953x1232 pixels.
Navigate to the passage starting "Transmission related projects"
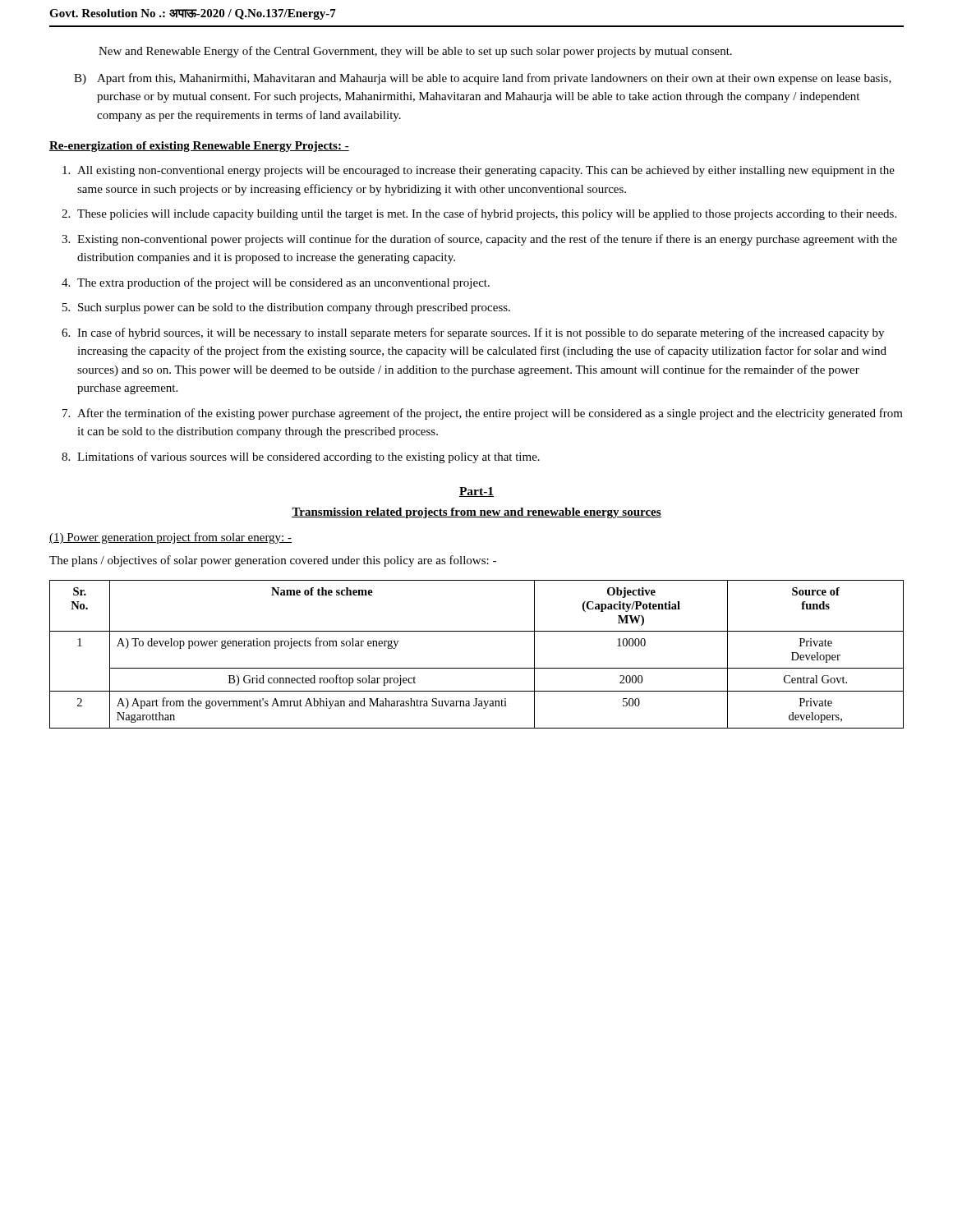(x=476, y=512)
